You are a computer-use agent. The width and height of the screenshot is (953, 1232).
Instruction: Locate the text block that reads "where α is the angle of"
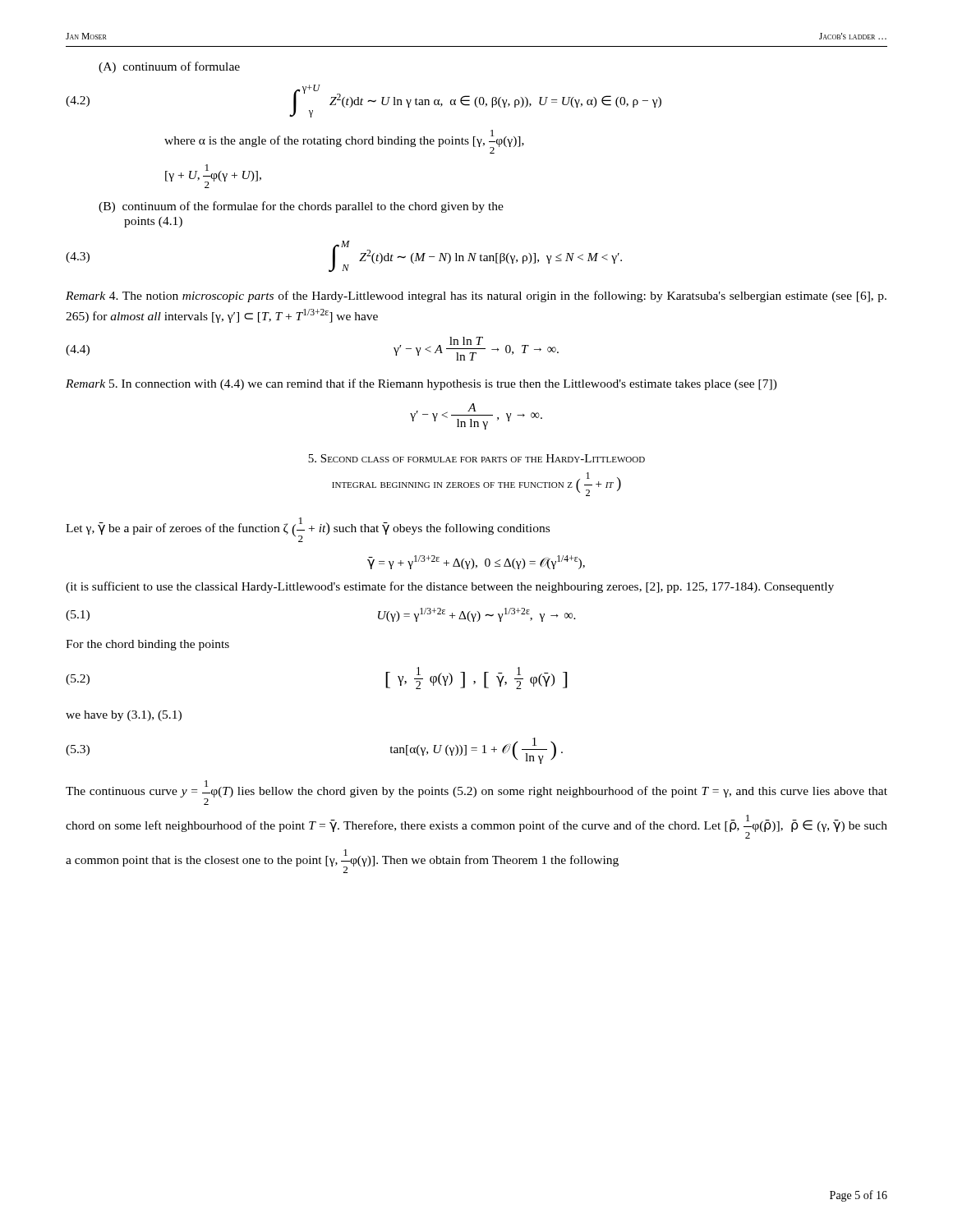344,159
